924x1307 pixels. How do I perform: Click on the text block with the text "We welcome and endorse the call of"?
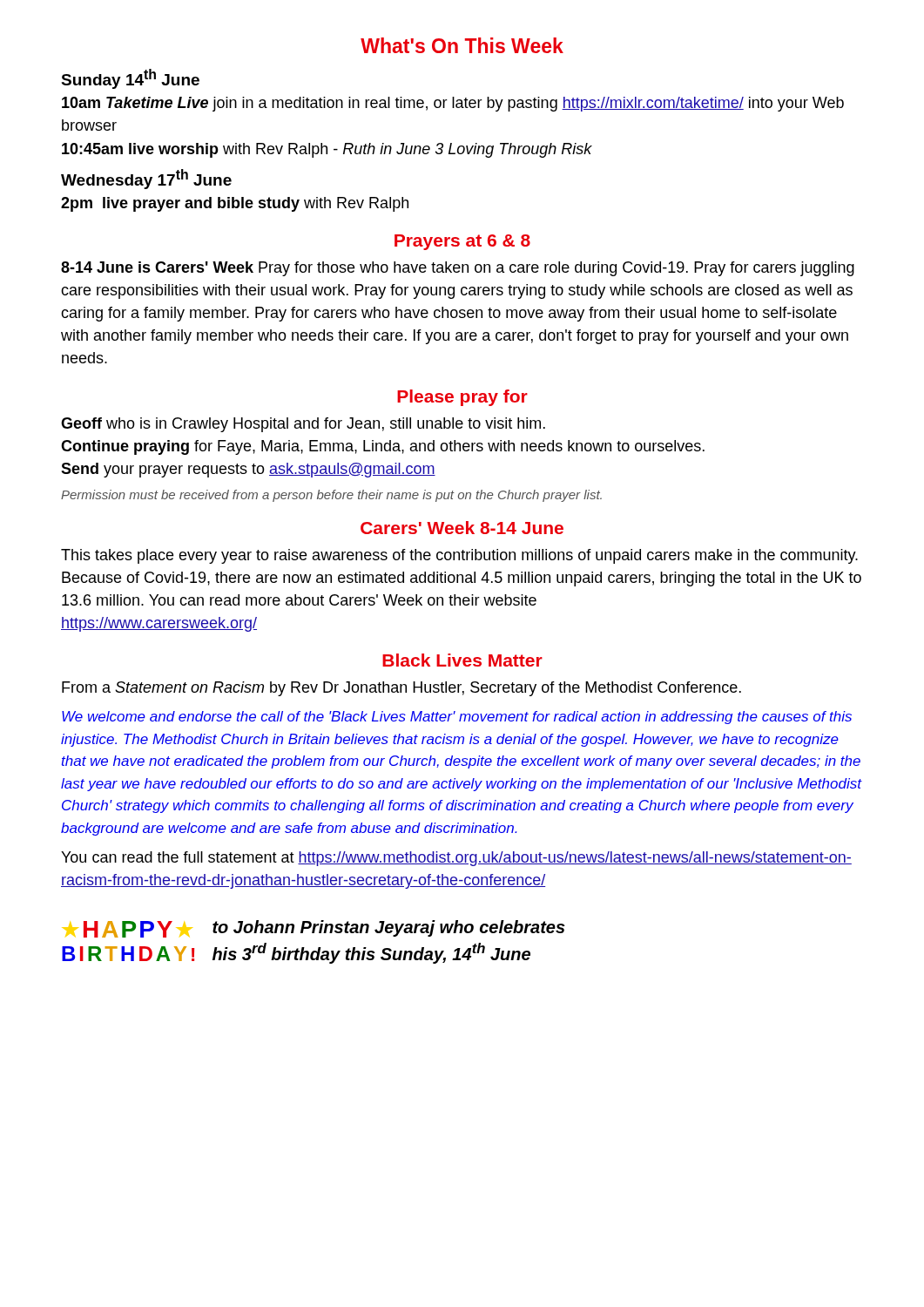461,772
